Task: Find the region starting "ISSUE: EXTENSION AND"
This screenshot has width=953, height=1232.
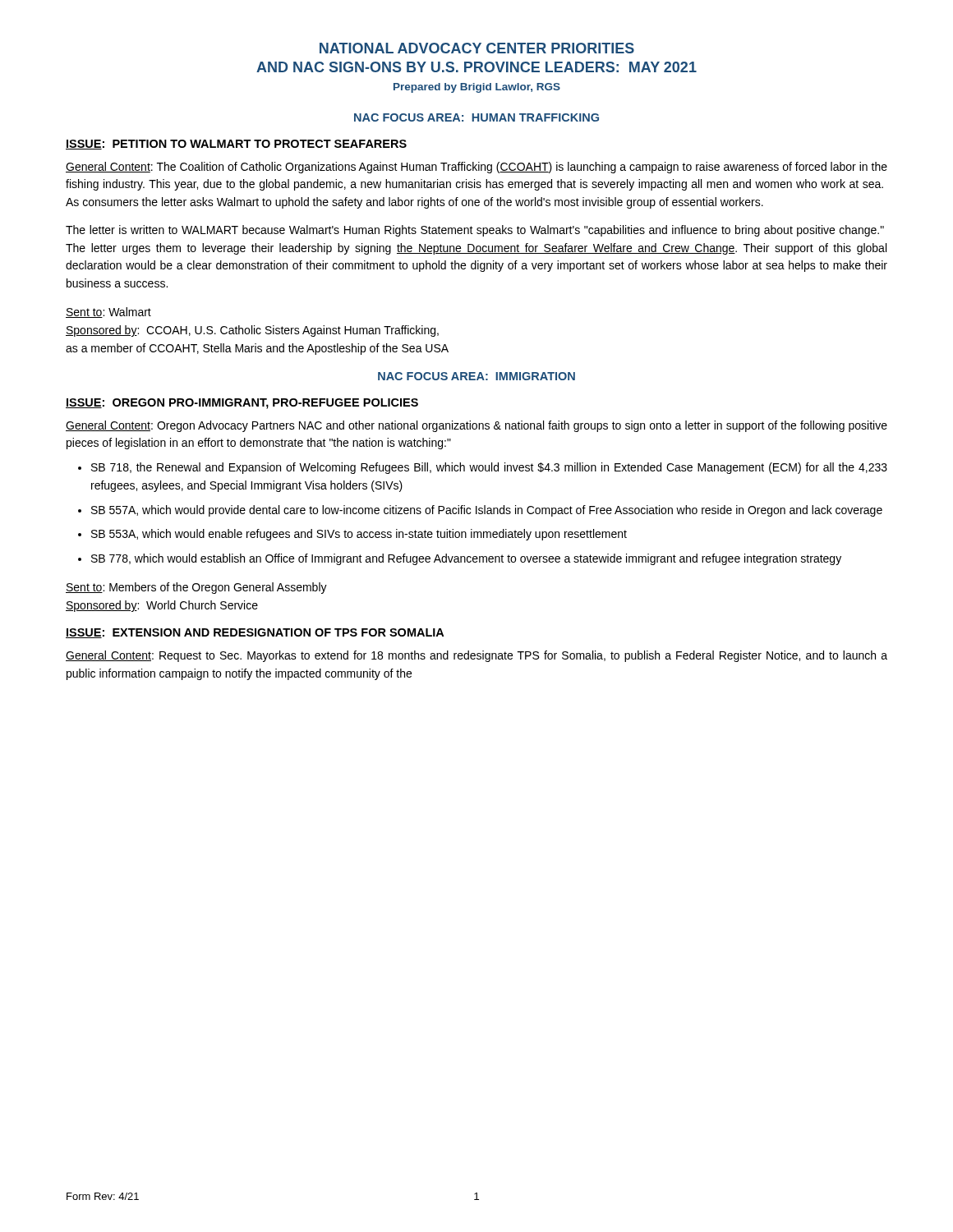Action: [x=255, y=633]
